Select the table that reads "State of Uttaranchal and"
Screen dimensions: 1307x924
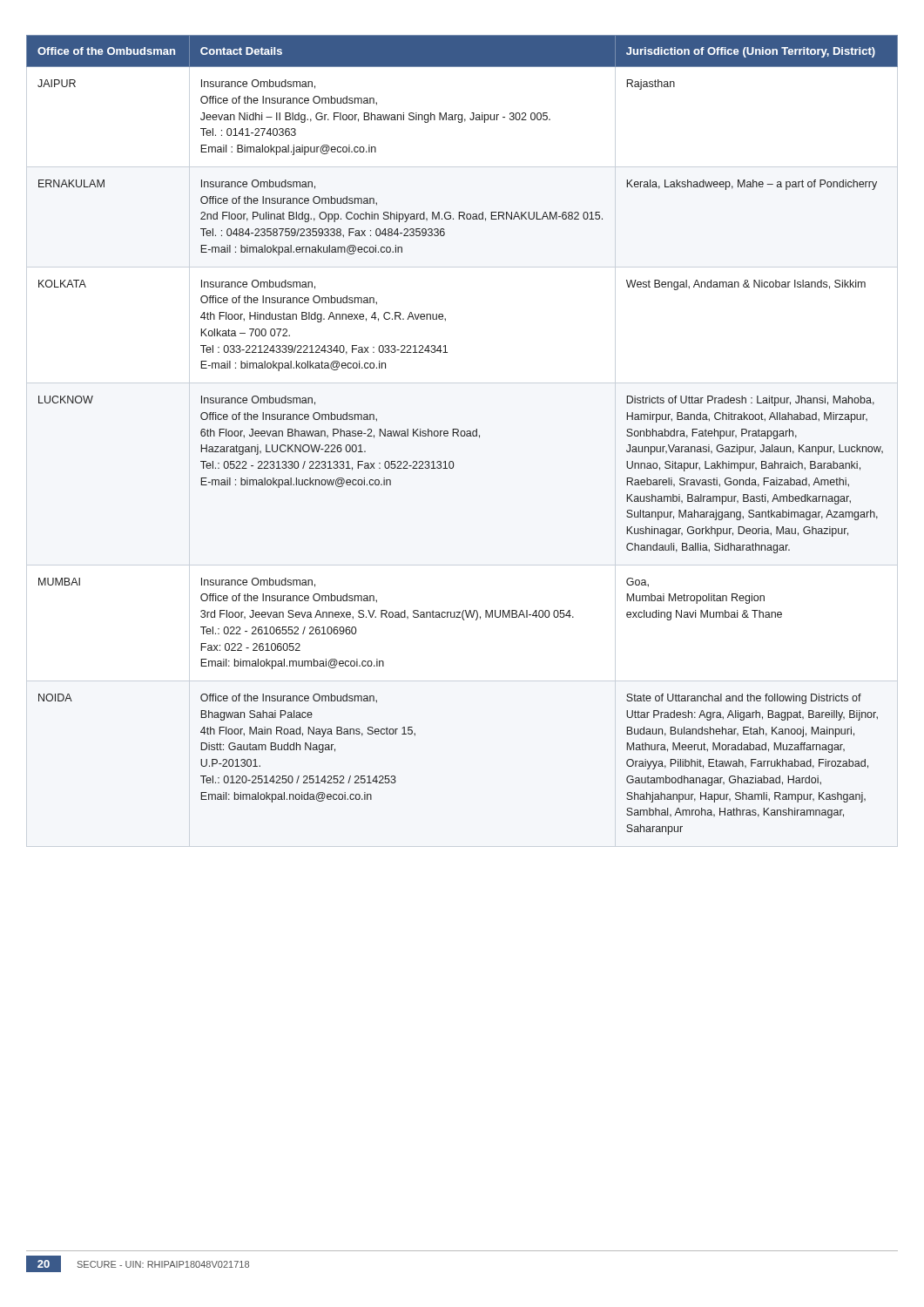[462, 630]
